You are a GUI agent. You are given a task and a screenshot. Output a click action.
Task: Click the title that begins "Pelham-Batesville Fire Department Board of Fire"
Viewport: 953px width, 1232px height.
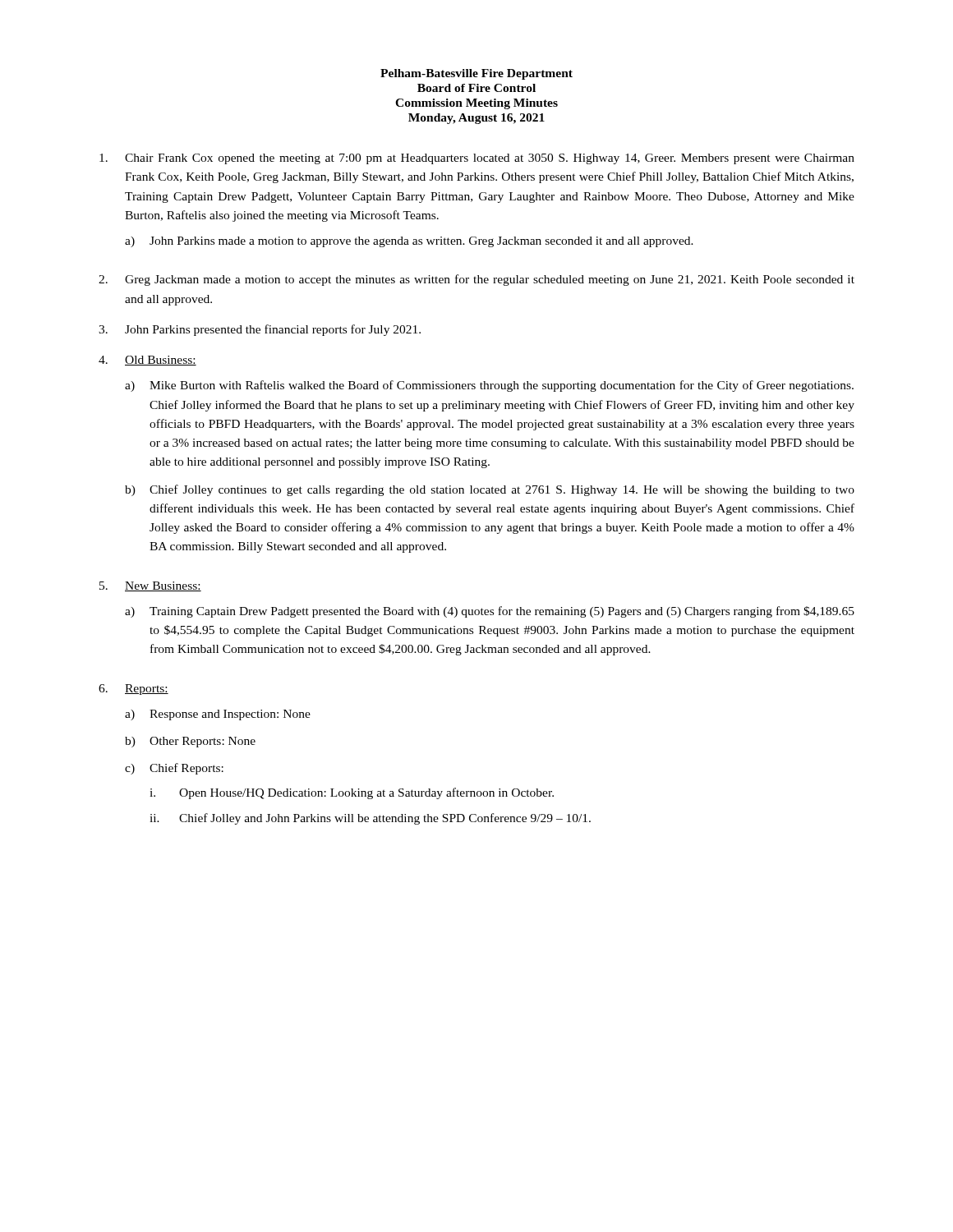coord(476,95)
